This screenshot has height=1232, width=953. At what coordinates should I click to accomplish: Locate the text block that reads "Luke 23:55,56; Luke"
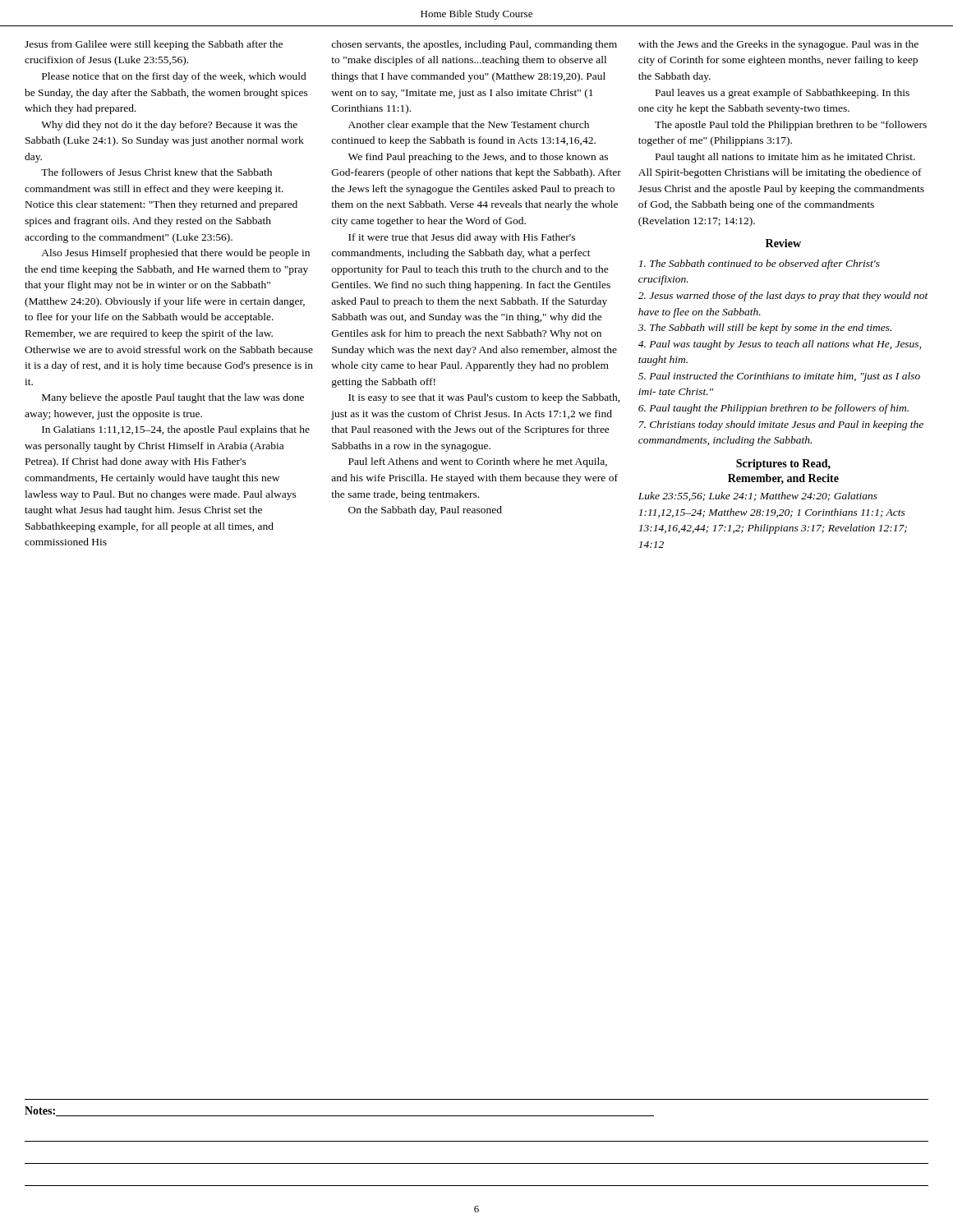pyautogui.click(x=783, y=520)
